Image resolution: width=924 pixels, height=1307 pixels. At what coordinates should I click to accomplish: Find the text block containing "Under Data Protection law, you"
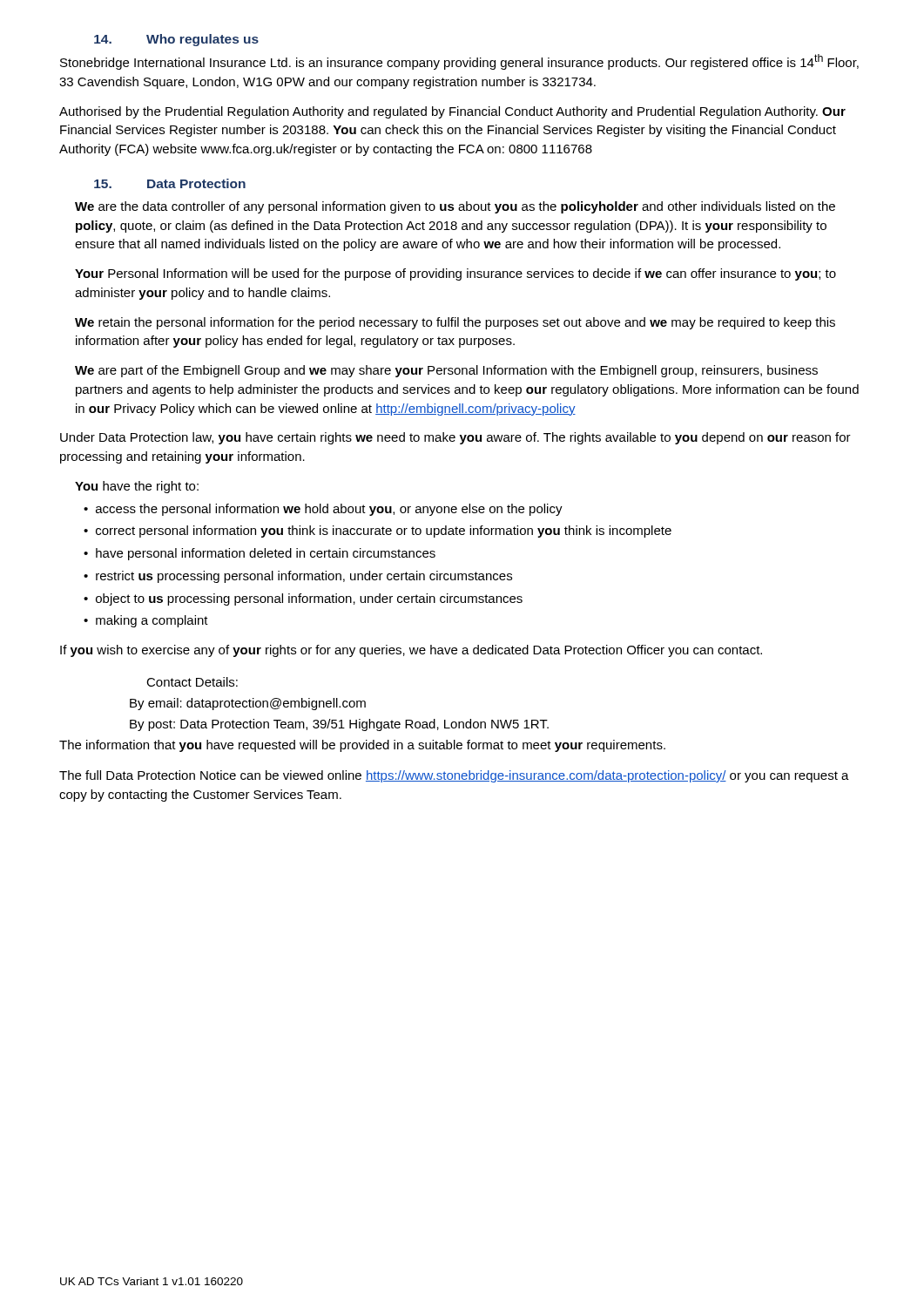[x=455, y=447]
